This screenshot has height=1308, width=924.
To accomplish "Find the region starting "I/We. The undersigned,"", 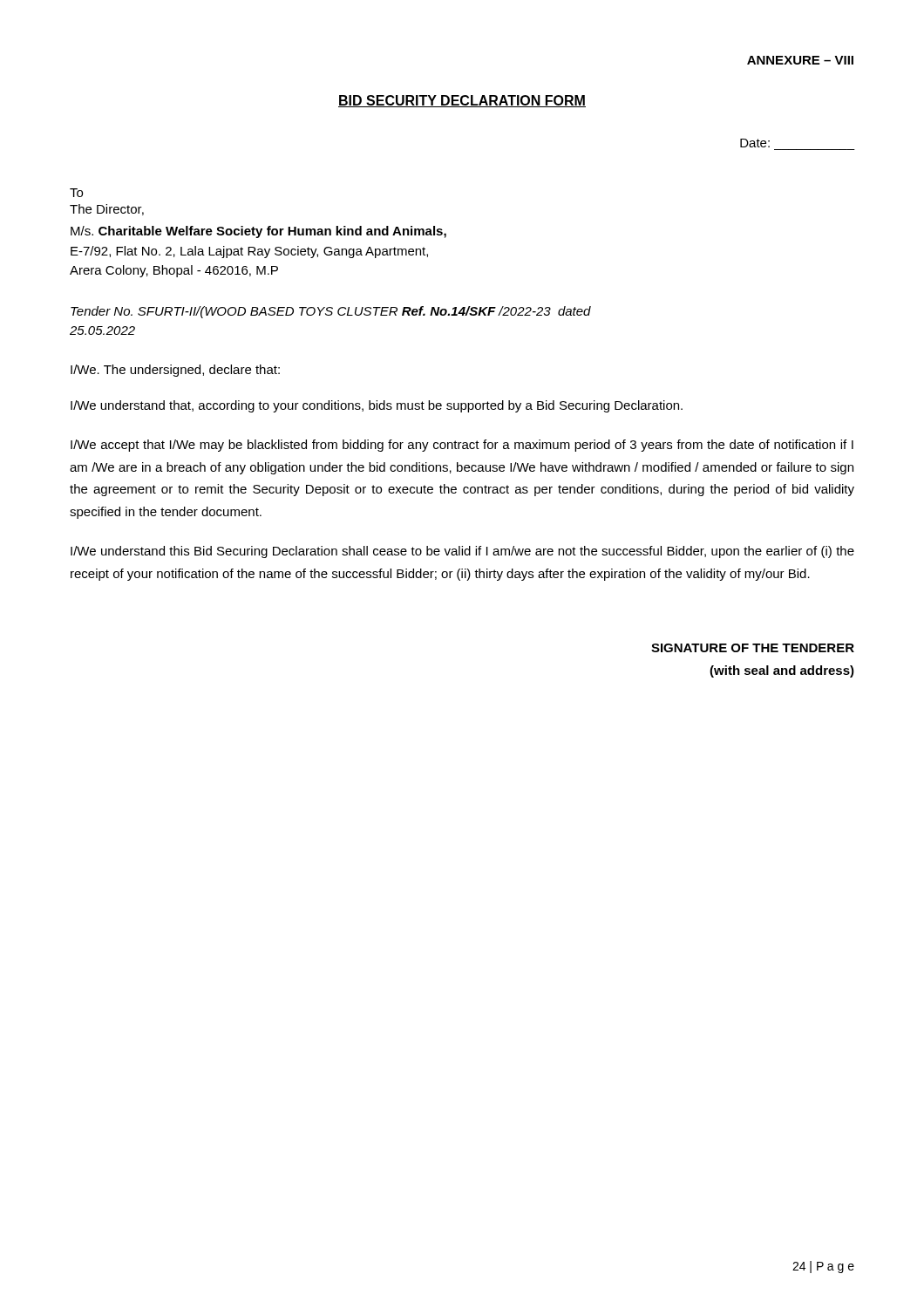I will point(175,369).
